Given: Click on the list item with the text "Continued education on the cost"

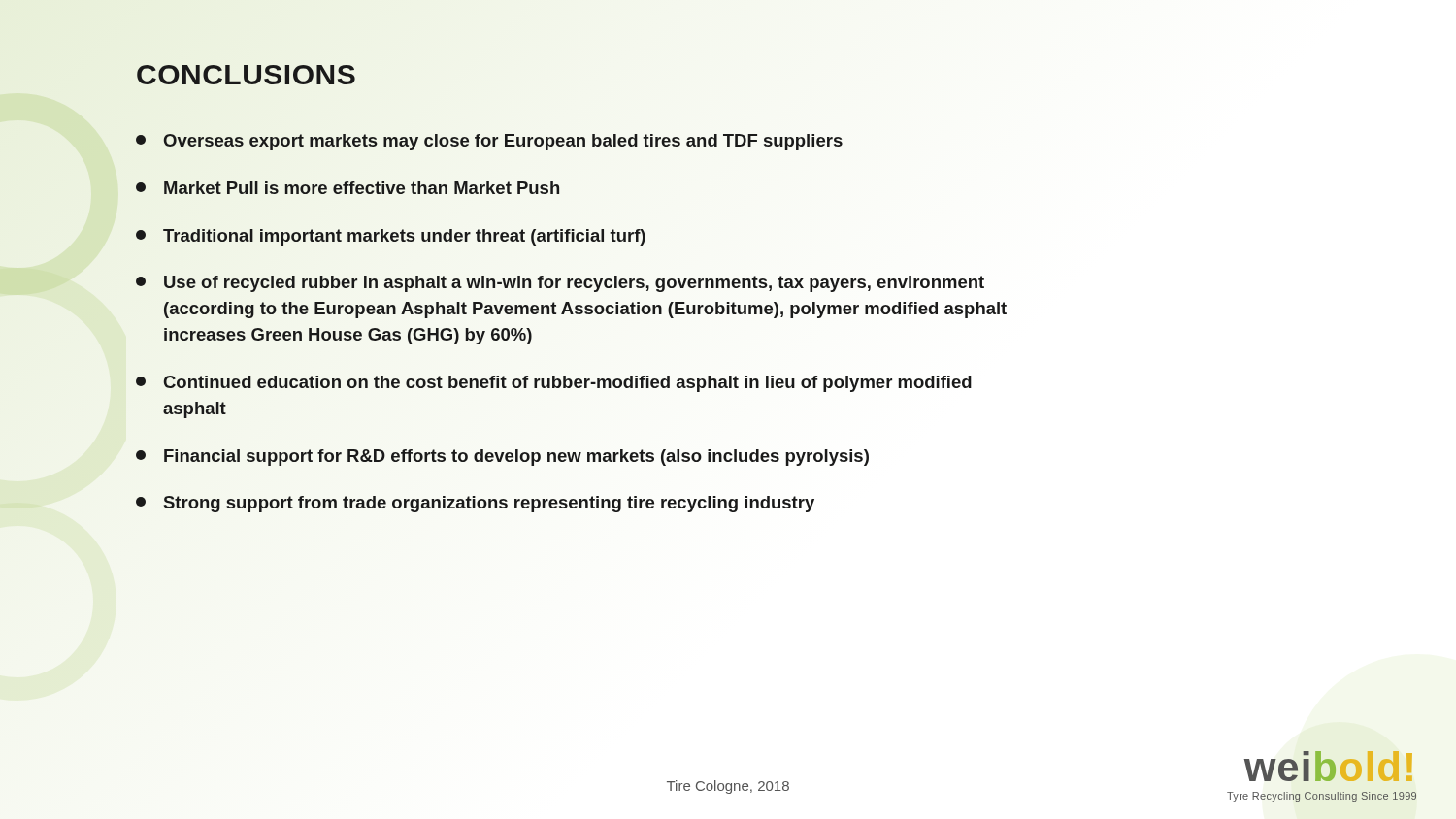Looking at the screenshot, I should click(554, 396).
